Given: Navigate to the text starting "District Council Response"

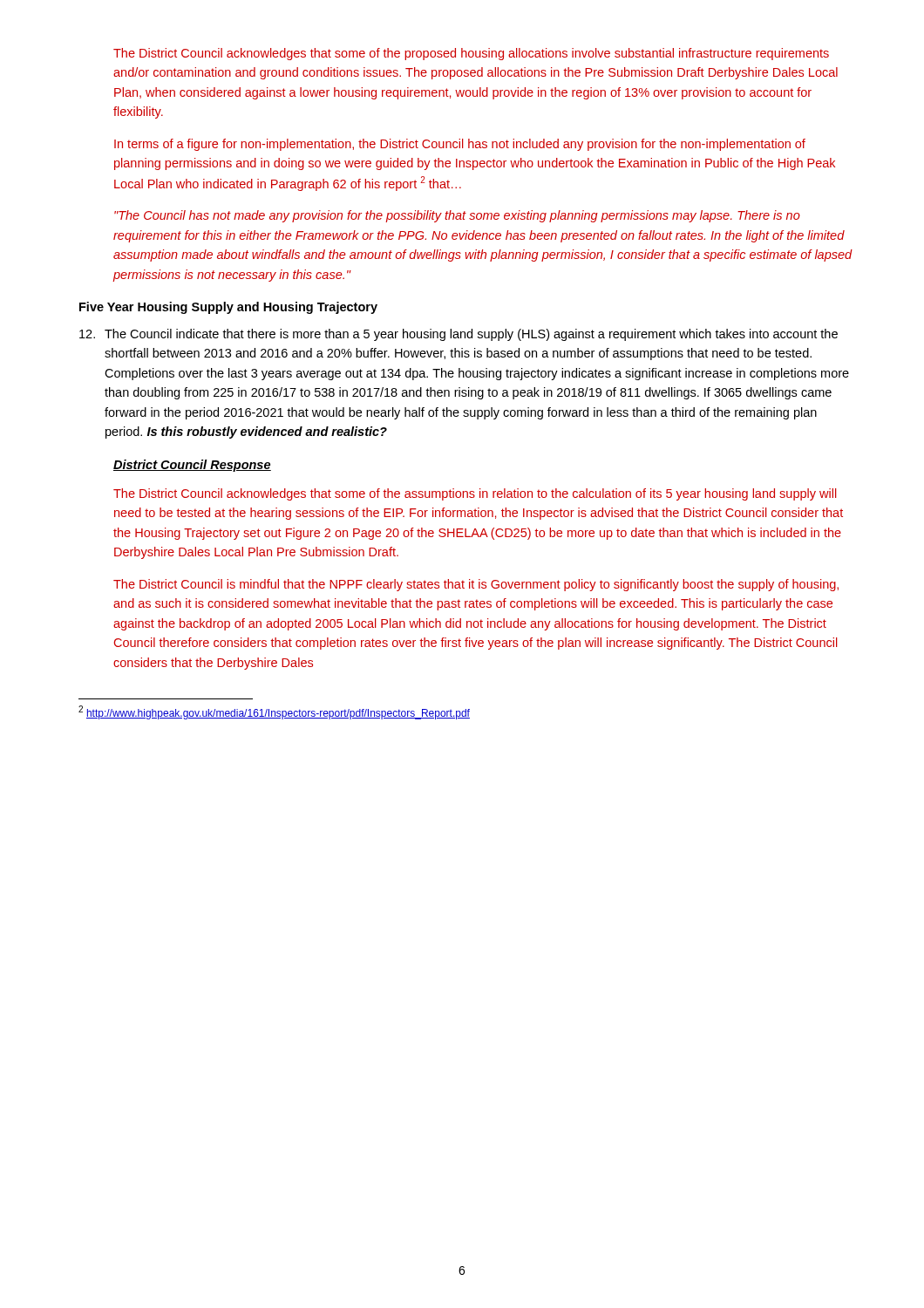Looking at the screenshot, I should [192, 465].
